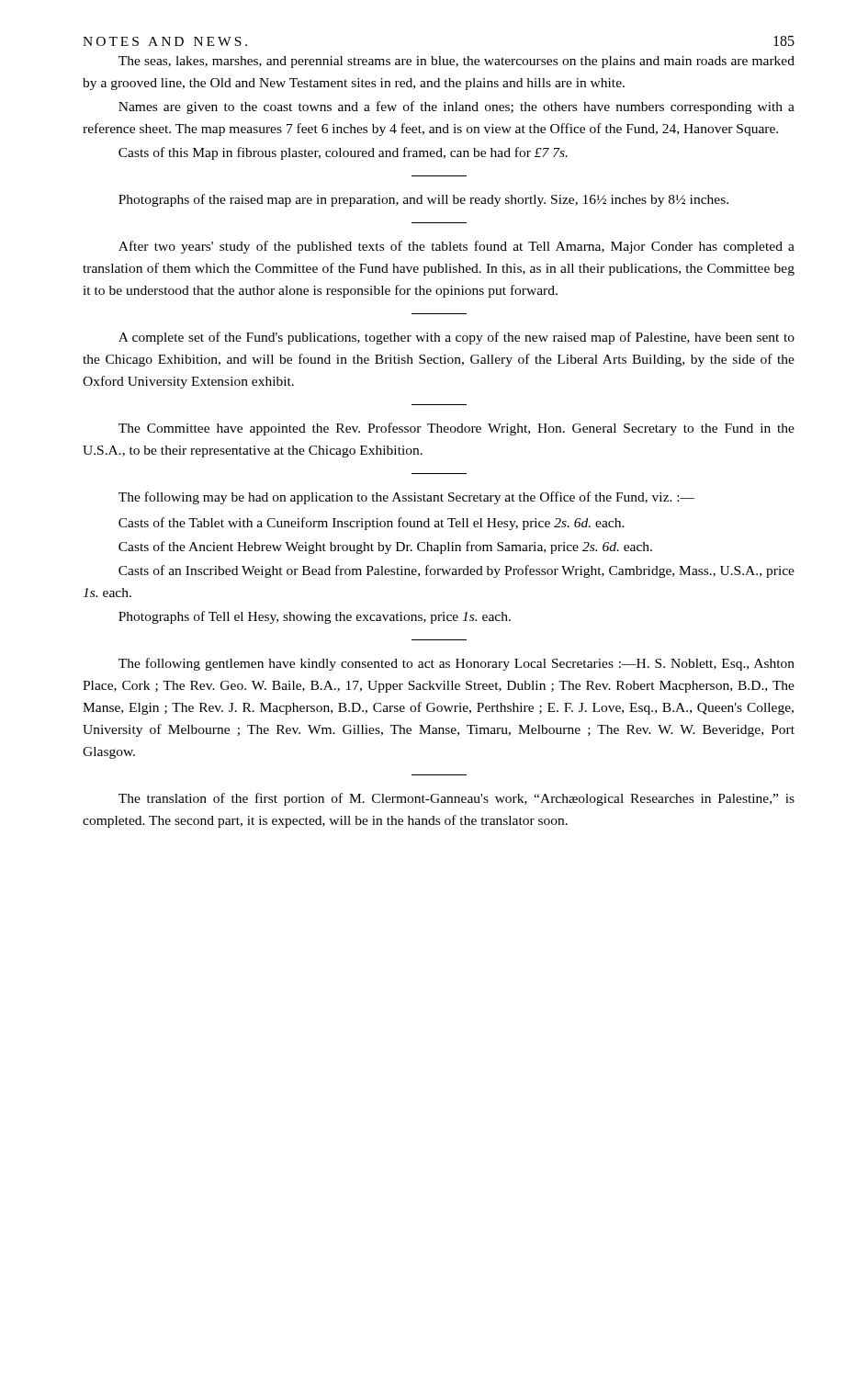Image resolution: width=868 pixels, height=1378 pixels.
Task: Locate the text starting "Casts of an Inscribed Weight or Bead from"
Action: click(439, 582)
